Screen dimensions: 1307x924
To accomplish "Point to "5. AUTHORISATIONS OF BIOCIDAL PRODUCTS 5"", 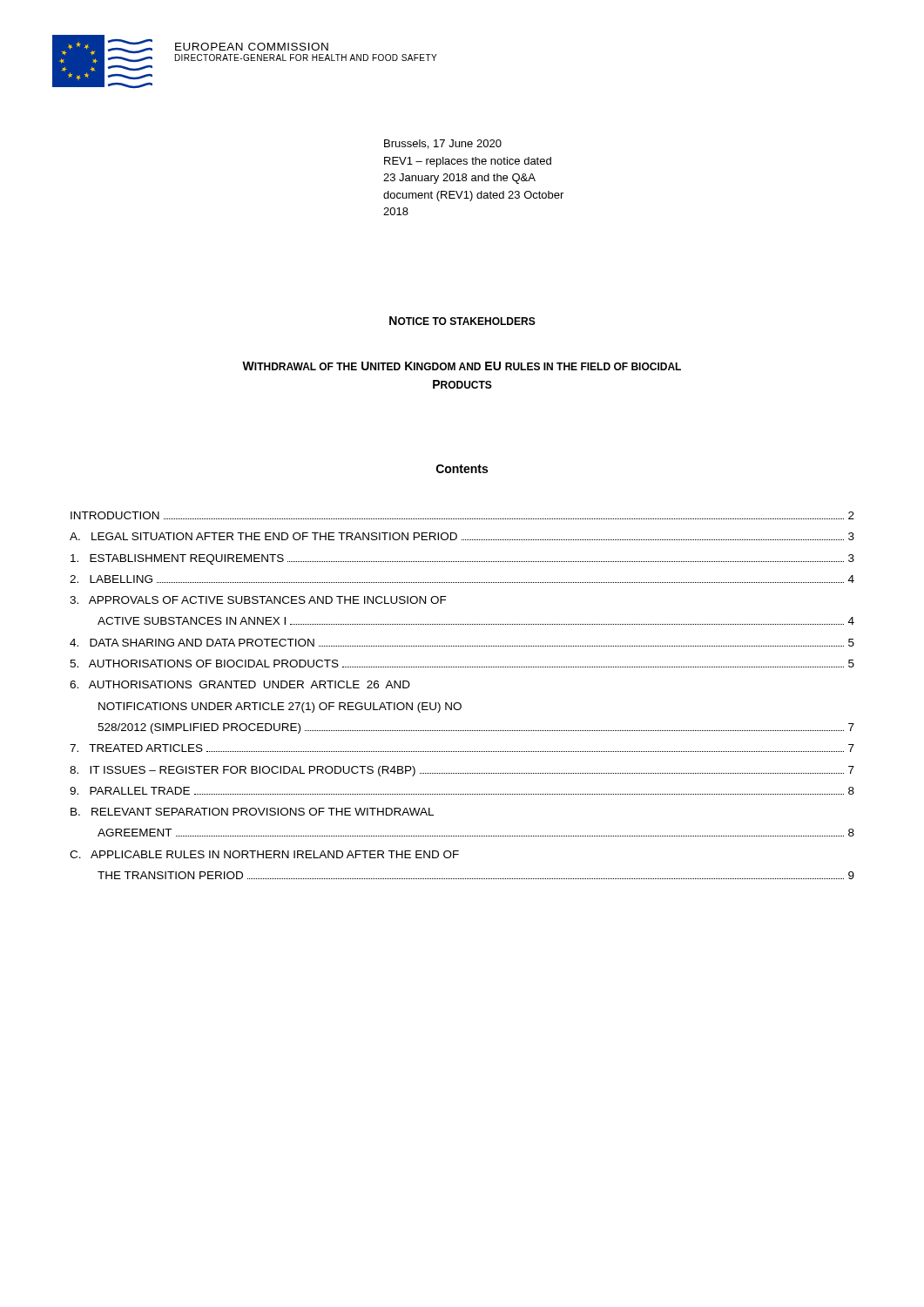I will coord(462,664).
